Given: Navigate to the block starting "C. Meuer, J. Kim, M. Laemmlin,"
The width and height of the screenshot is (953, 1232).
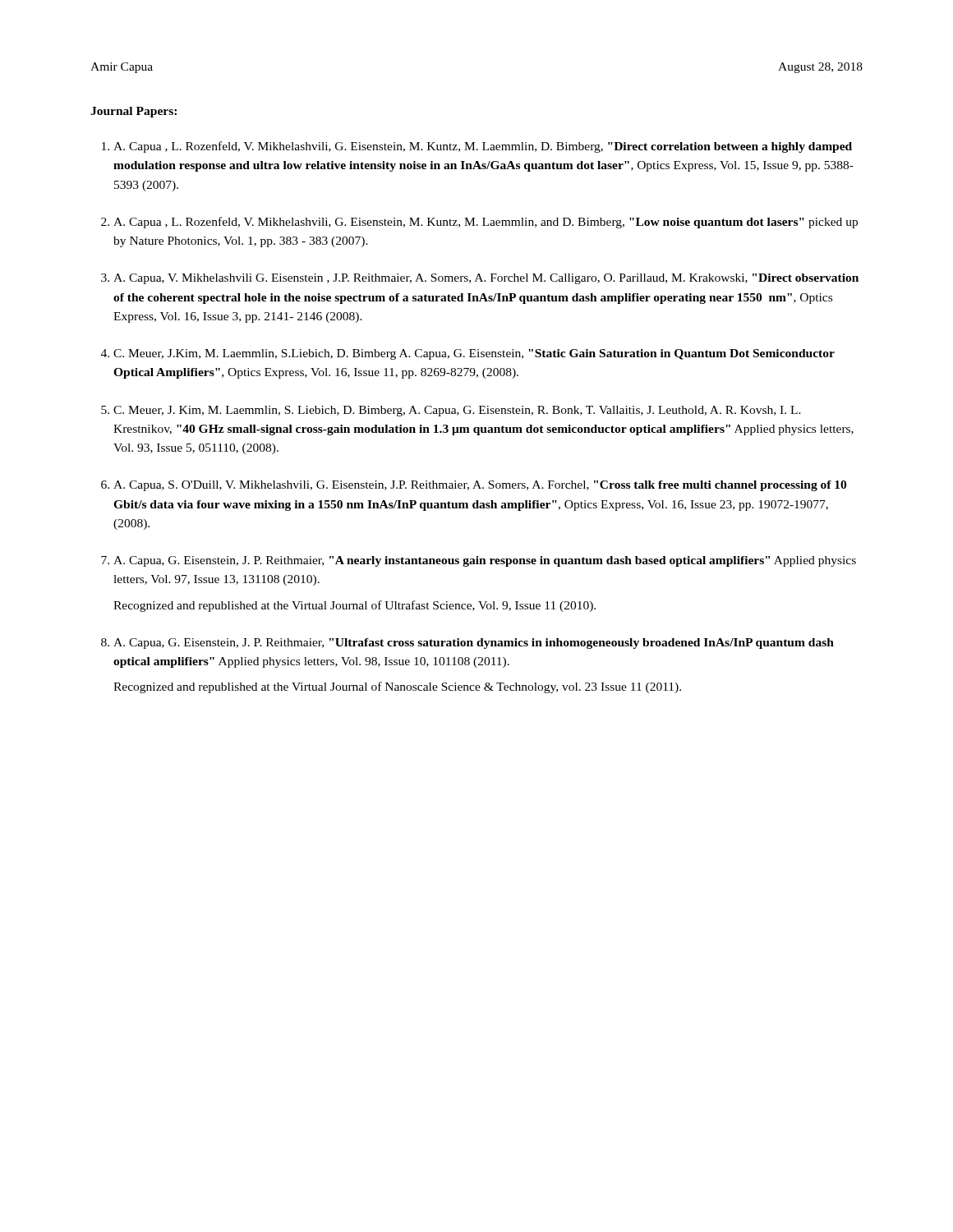Looking at the screenshot, I should coord(484,428).
